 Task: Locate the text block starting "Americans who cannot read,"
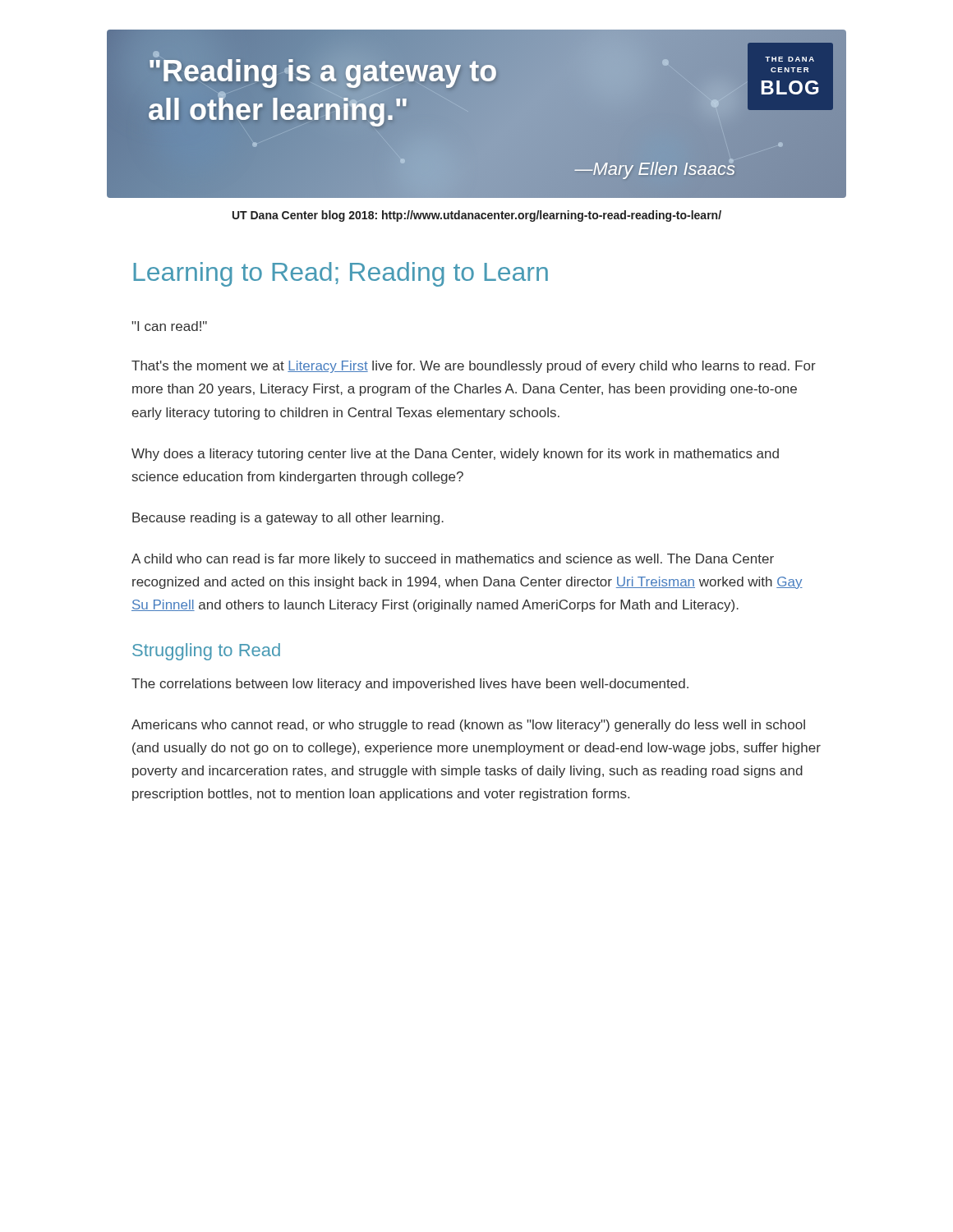click(x=476, y=759)
